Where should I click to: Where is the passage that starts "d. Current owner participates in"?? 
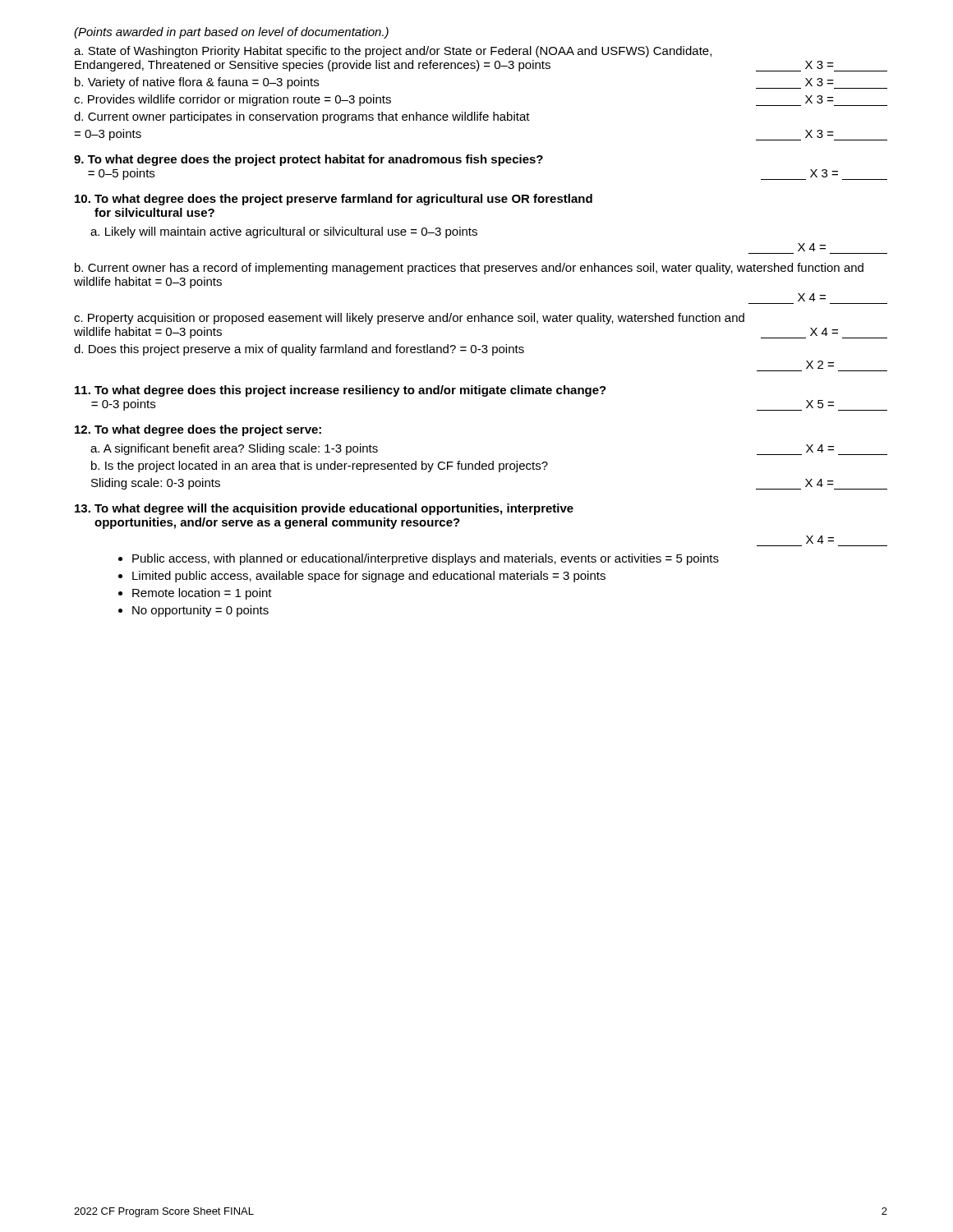tap(302, 116)
